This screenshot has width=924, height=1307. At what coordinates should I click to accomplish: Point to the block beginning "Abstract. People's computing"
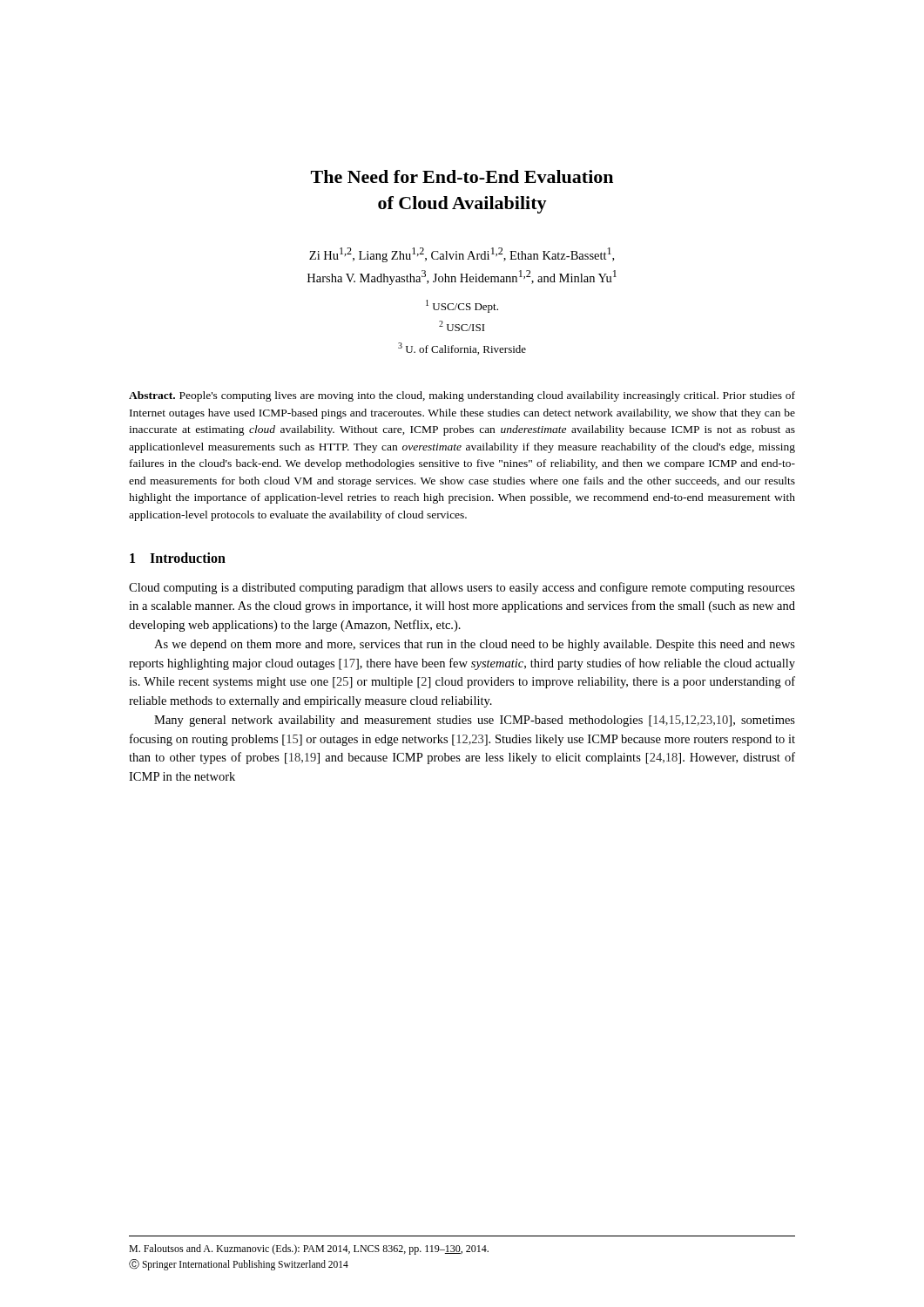coord(462,455)
